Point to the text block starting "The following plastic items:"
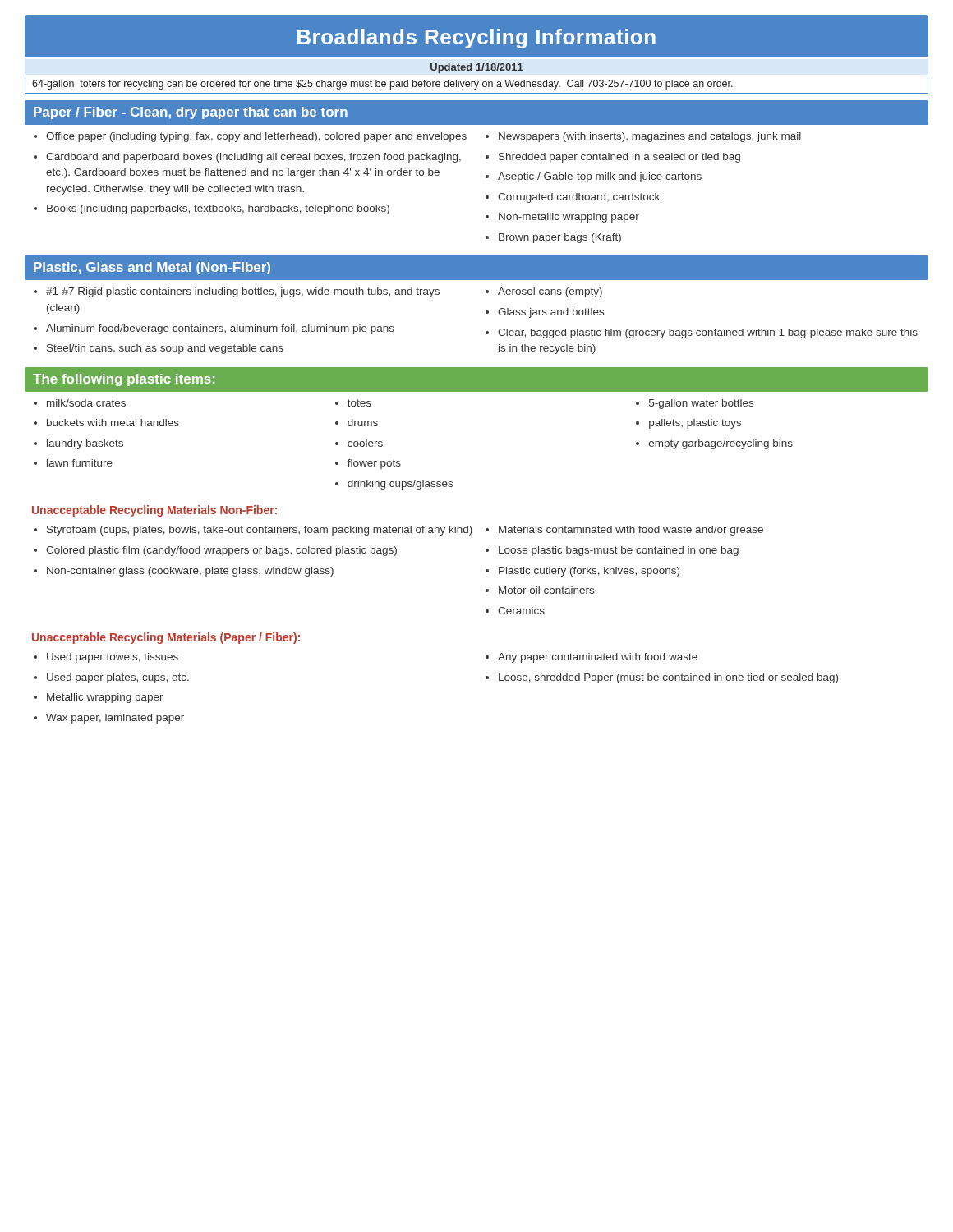 pos(124,379)
